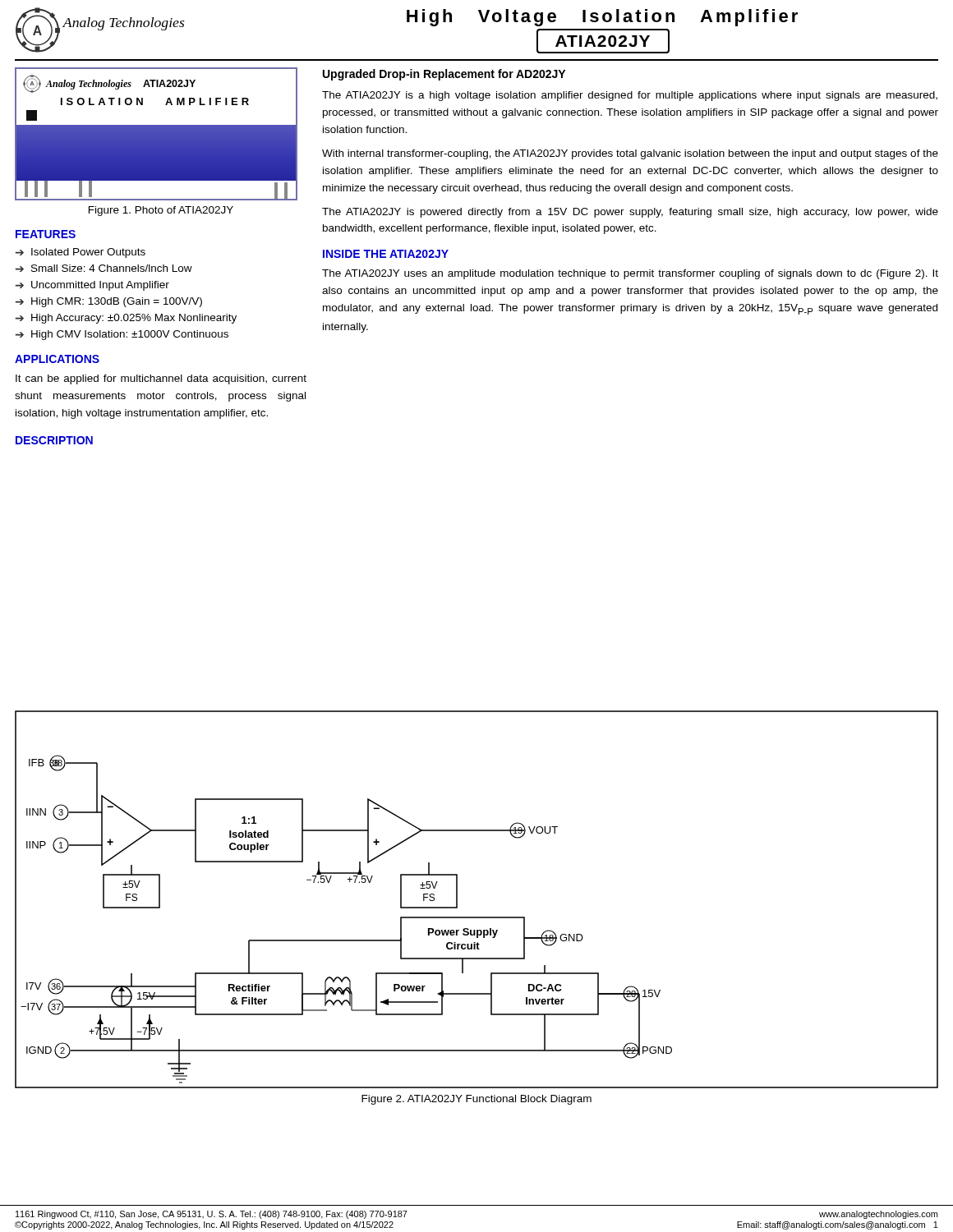
Task: Find the passage starting "Upgraded Drop-in Replacement for AD202JY"
Action: coord(444,74)
